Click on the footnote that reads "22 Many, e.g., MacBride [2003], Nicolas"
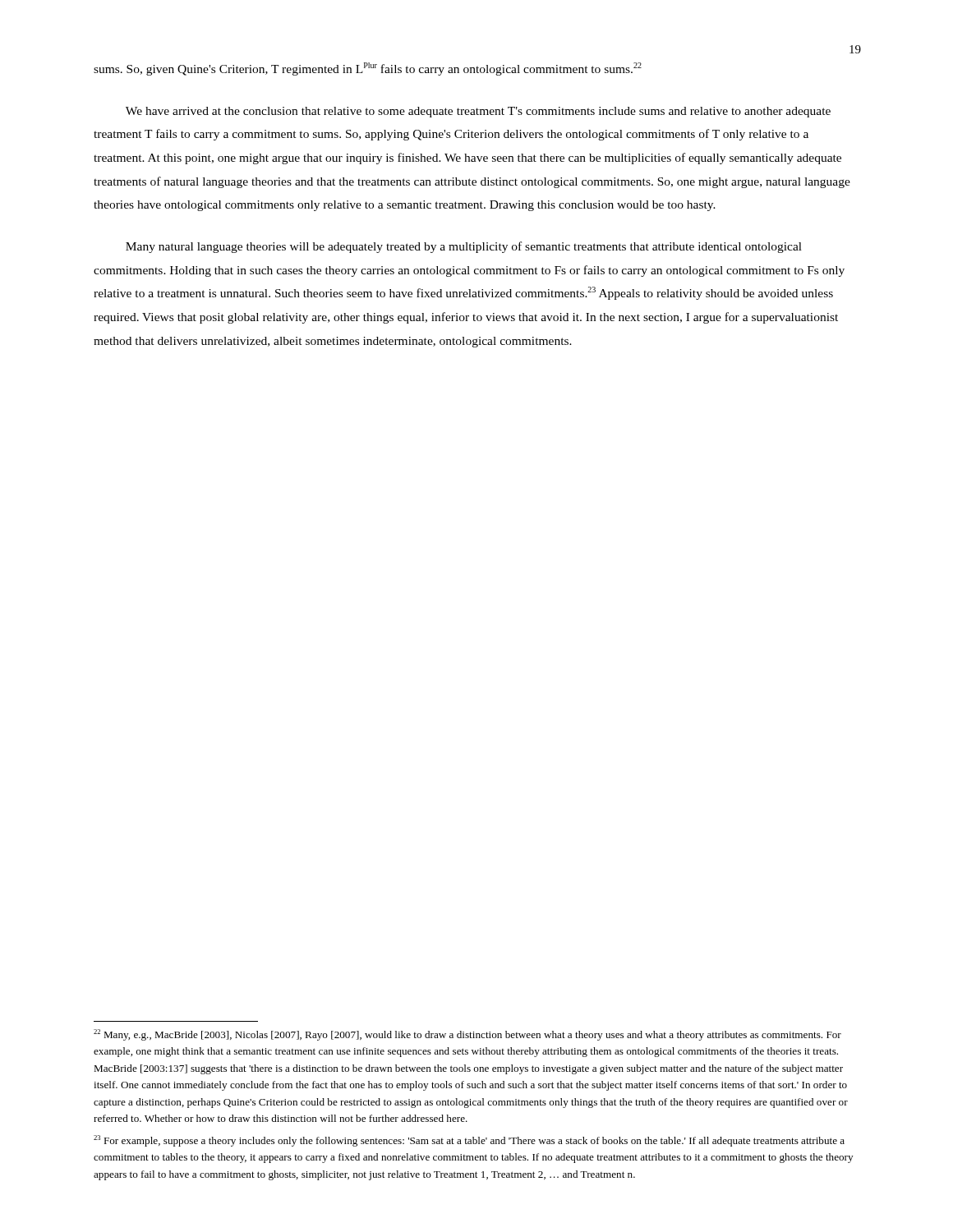953x1232 pixels. coord(471,1076)
